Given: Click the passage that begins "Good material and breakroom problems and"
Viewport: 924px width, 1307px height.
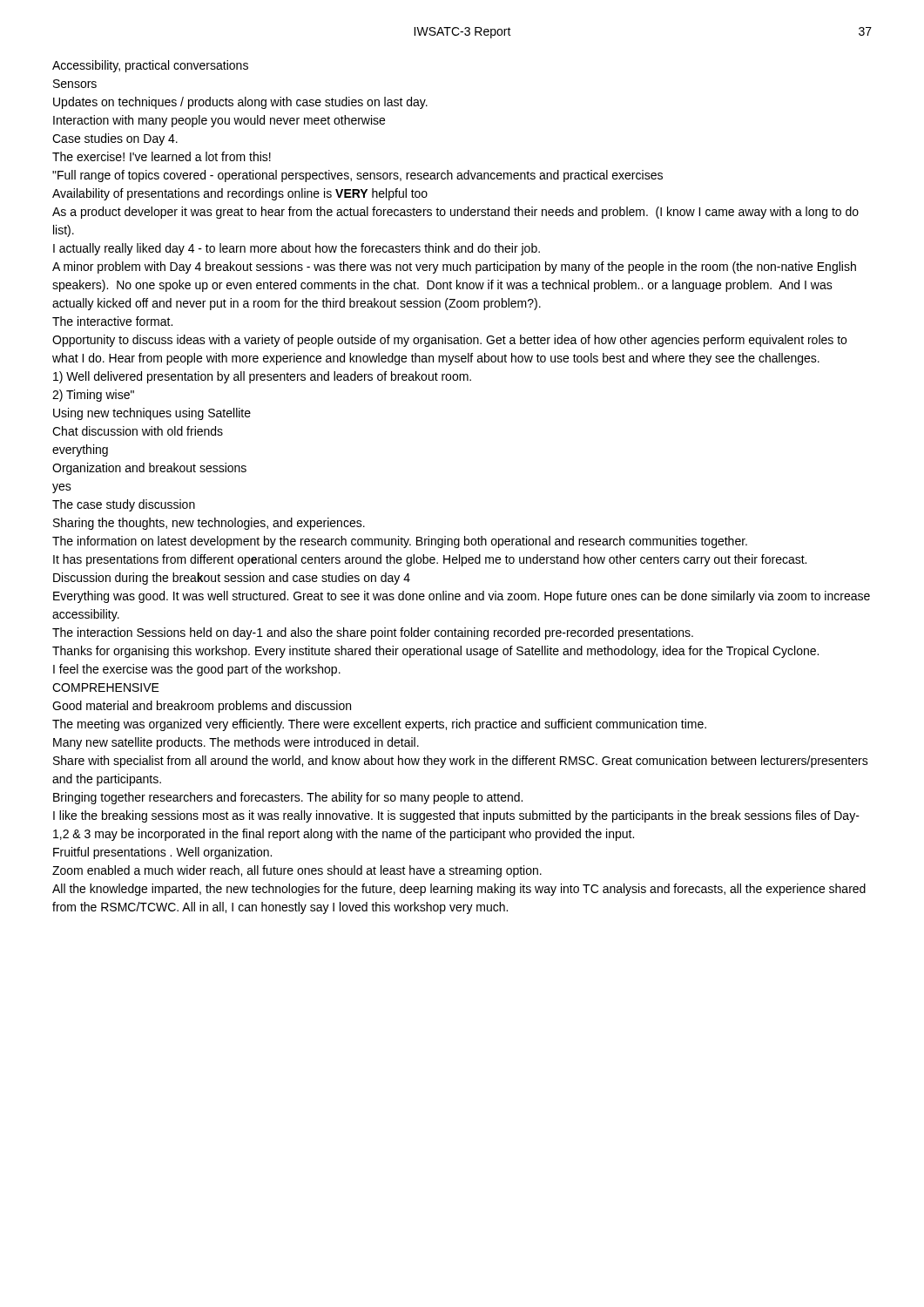Looking at the screenshot, I should (202, 706).
